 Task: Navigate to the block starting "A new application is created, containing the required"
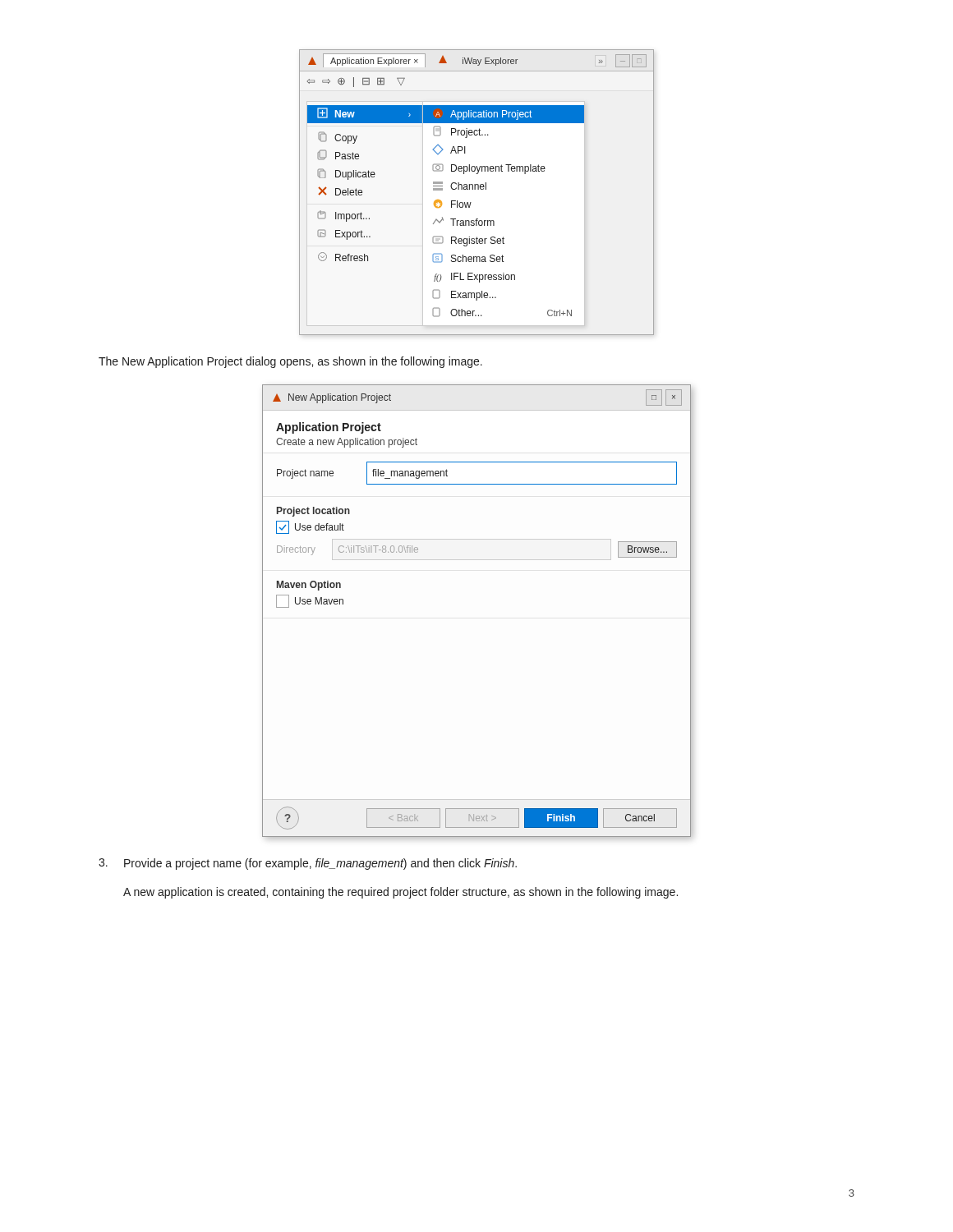point(489,893)
